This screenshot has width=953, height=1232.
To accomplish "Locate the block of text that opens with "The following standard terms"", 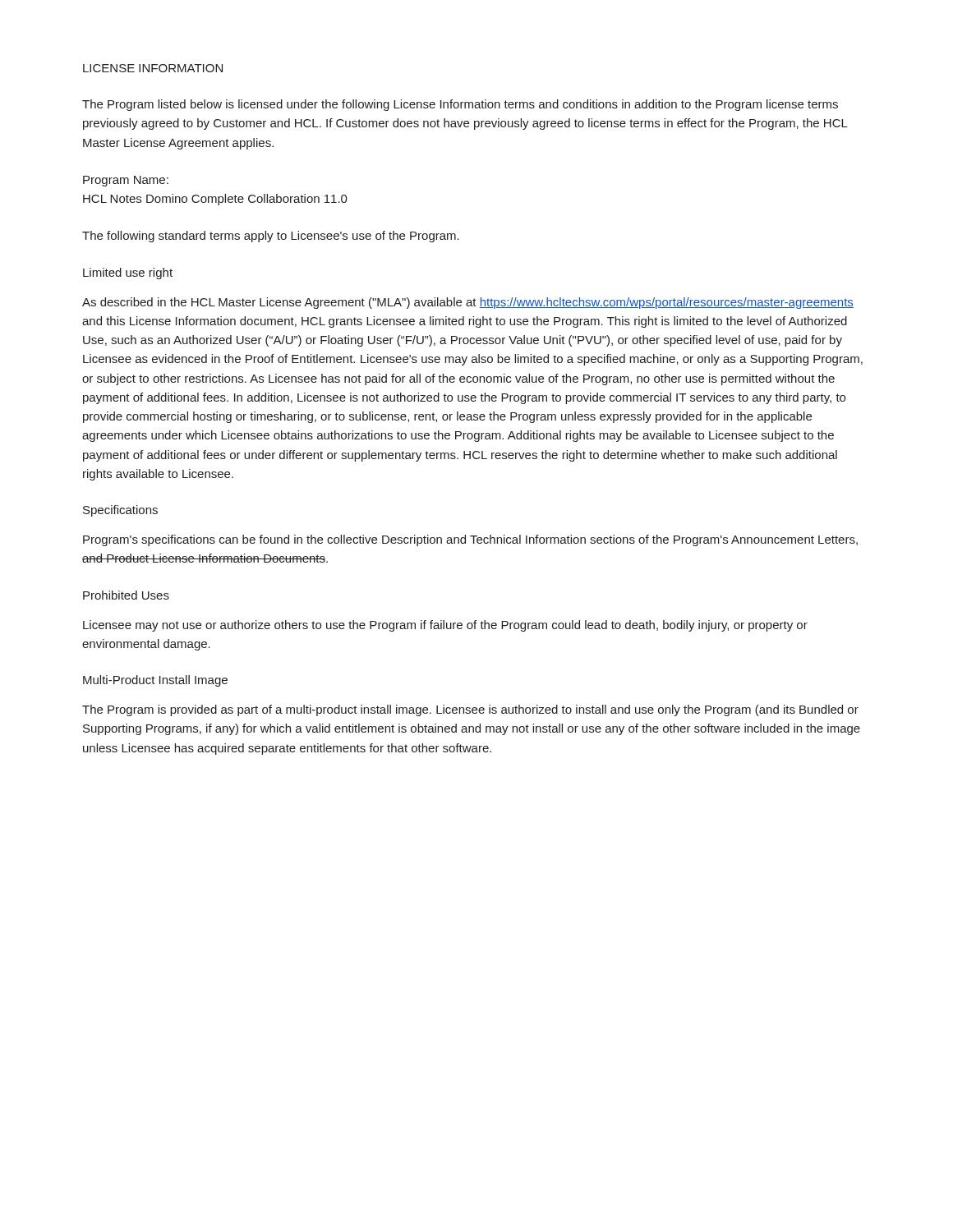I will click(x=271, y=235).
